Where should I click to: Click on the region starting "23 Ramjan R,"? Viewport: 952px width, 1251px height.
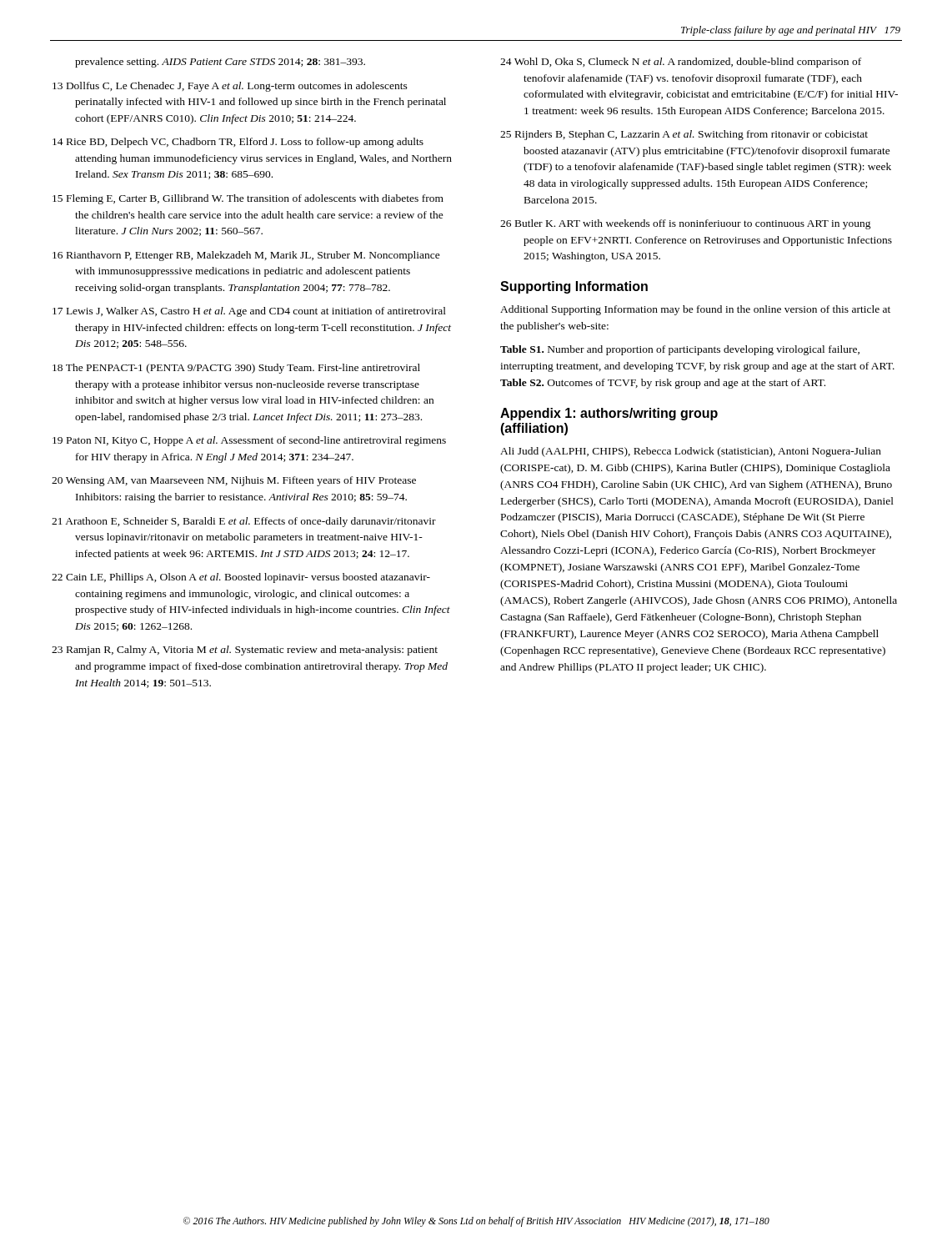point(250,666)
